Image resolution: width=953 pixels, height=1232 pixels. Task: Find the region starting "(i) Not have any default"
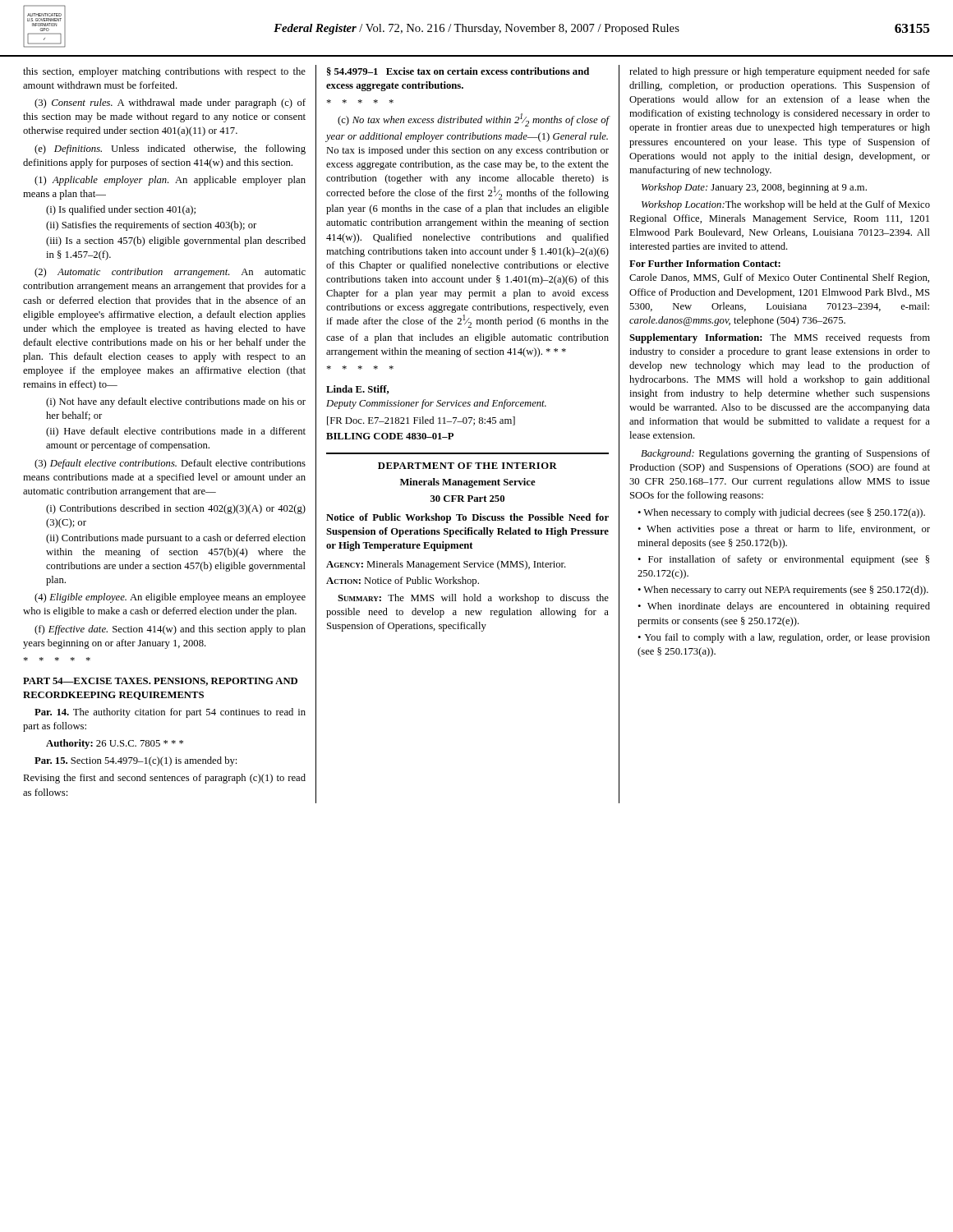(176, 409)
